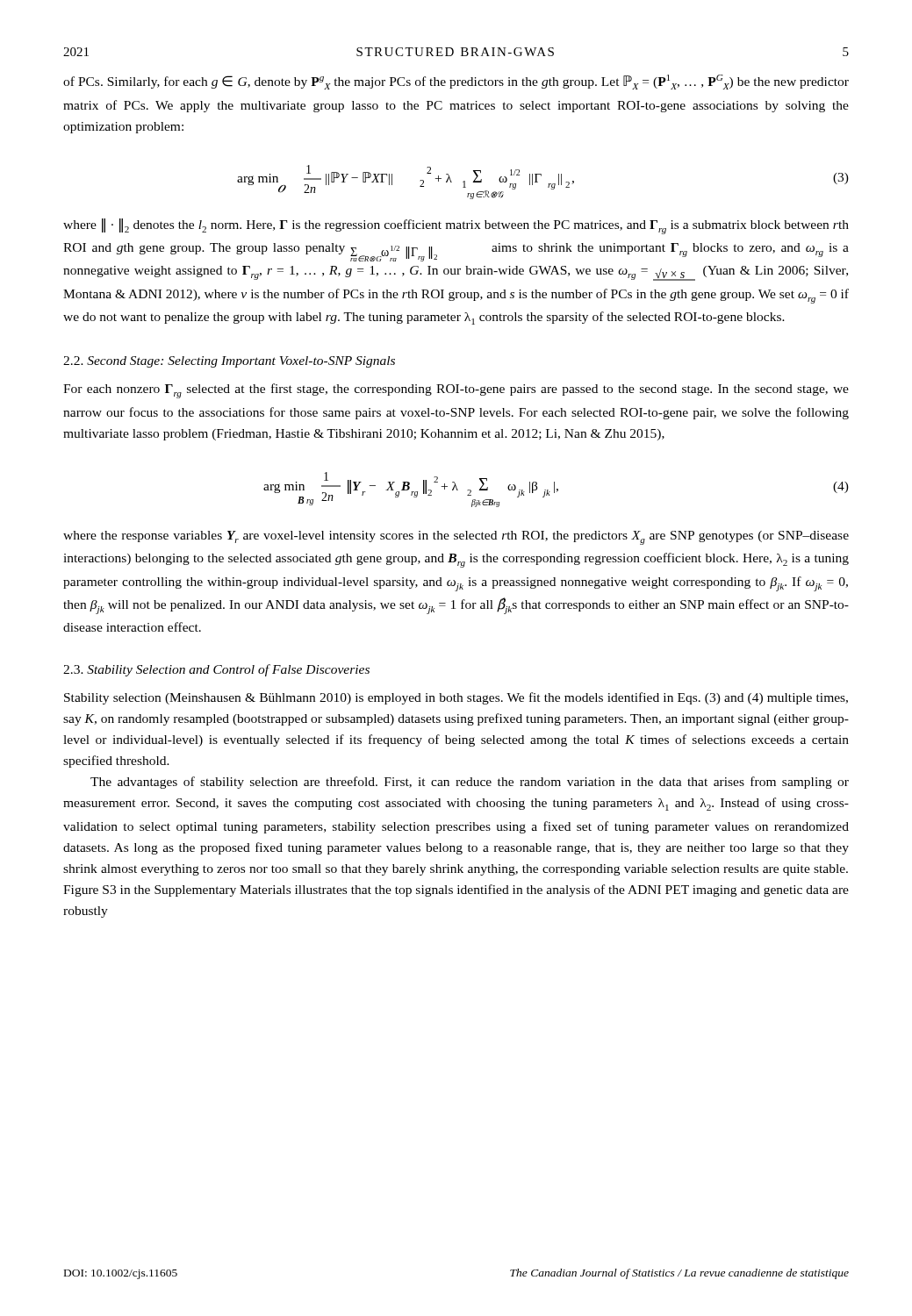Image resolution: width=912 pixels, height=1316 pixels.
Task: Point to the text block starting "of PCs. Similarly, for"
Action: tap(456, 103)
